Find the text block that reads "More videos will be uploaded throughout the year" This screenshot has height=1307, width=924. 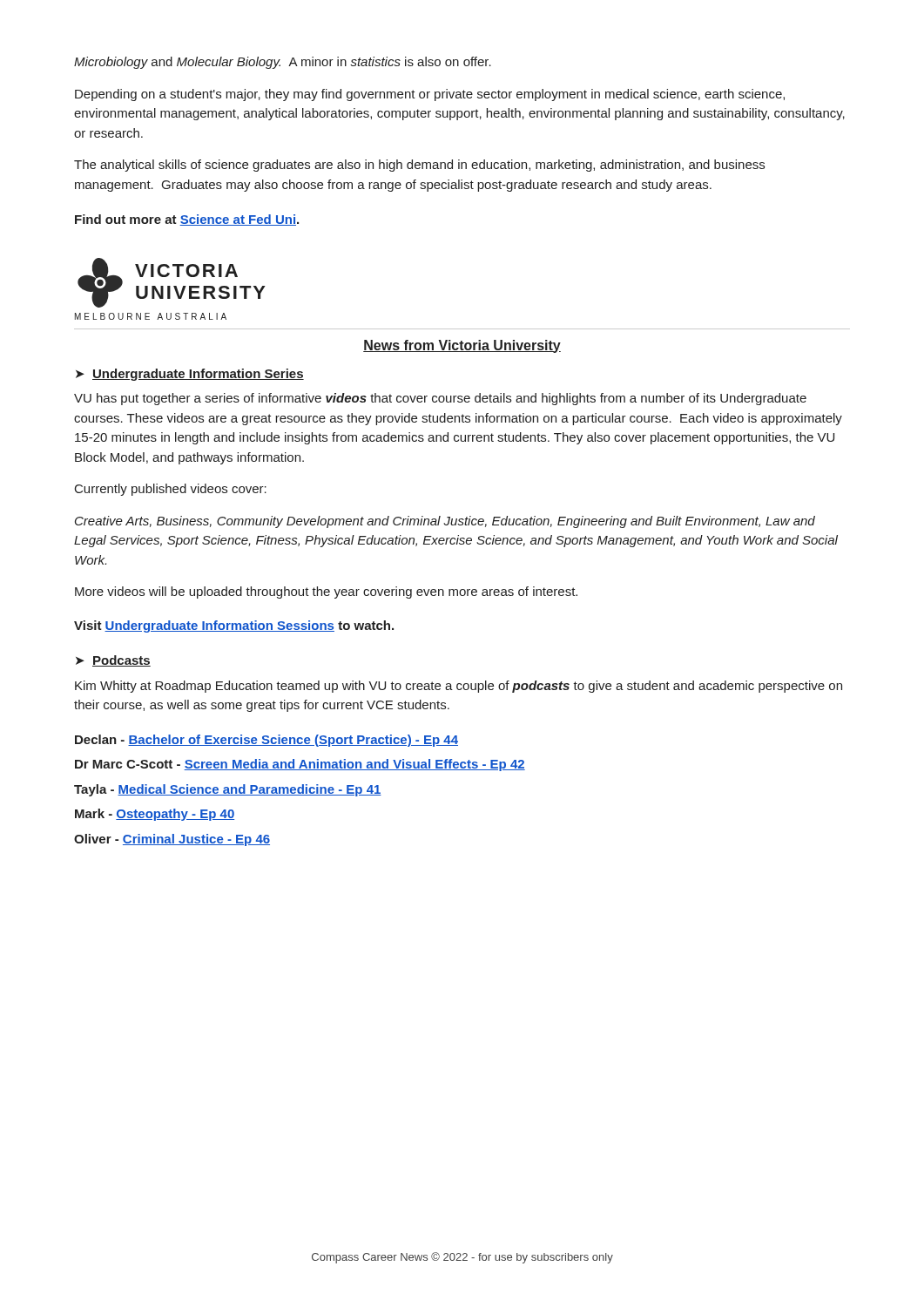click(x=326, y=591)
